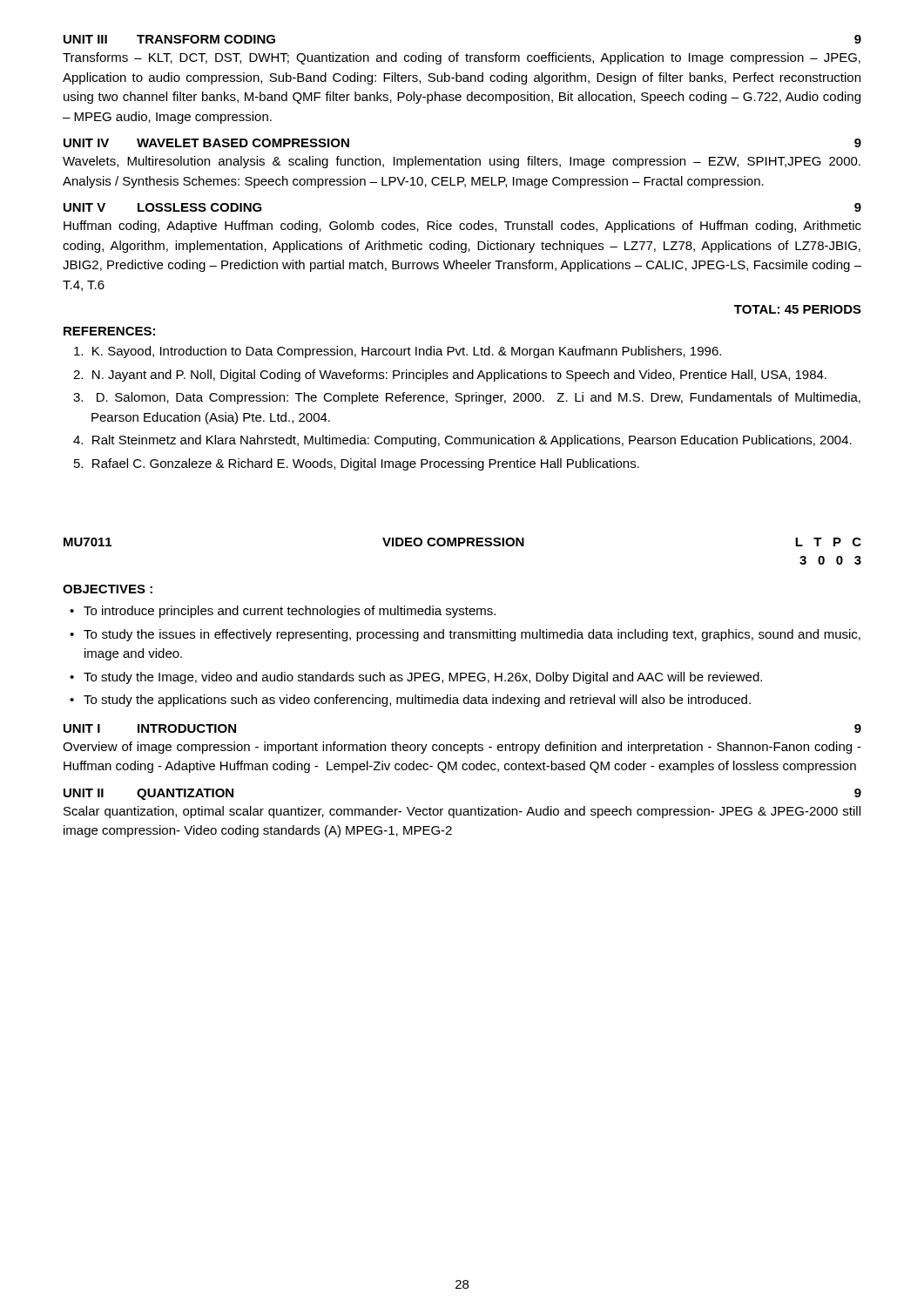Click on the list item with the text "4. Ralt Steinmetz and Klara Nahrstedt, Multimedia: Computing,"
The width and height of the screenshot is (924, 1307).
(463, 440)
